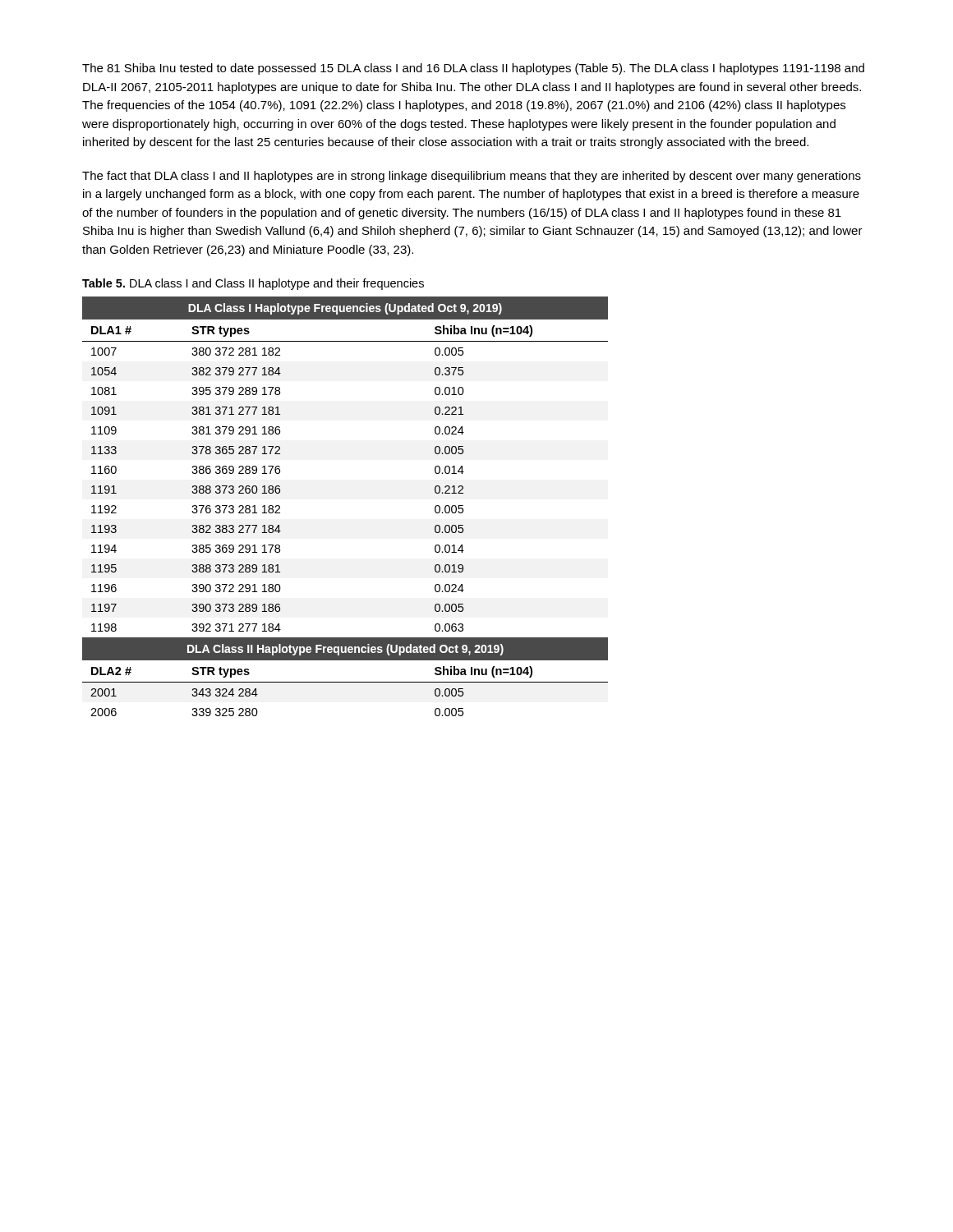Select a table
Screen dimensions: 1232x953
(345, 509)
